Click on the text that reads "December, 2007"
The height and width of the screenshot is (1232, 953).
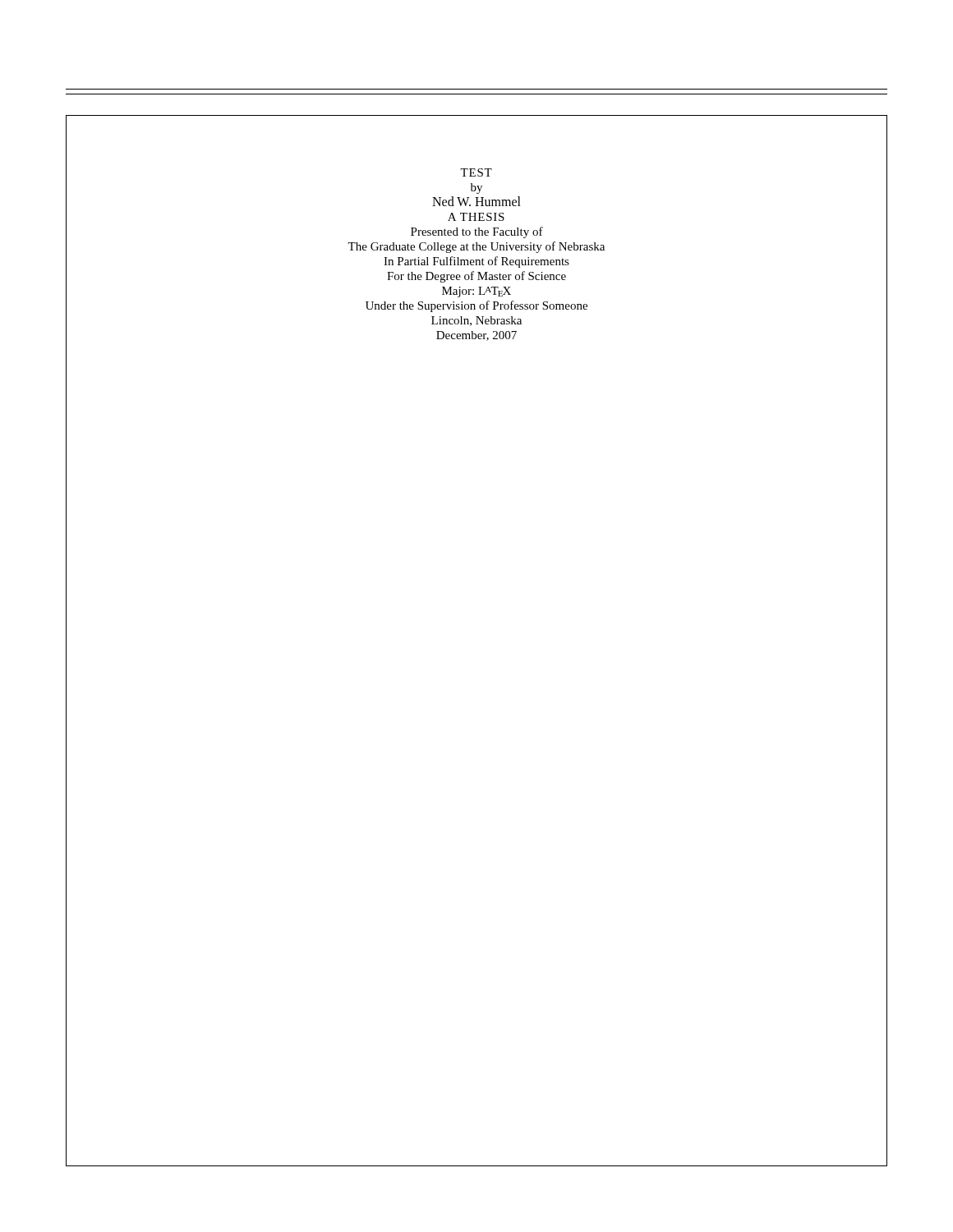[476, 335]
